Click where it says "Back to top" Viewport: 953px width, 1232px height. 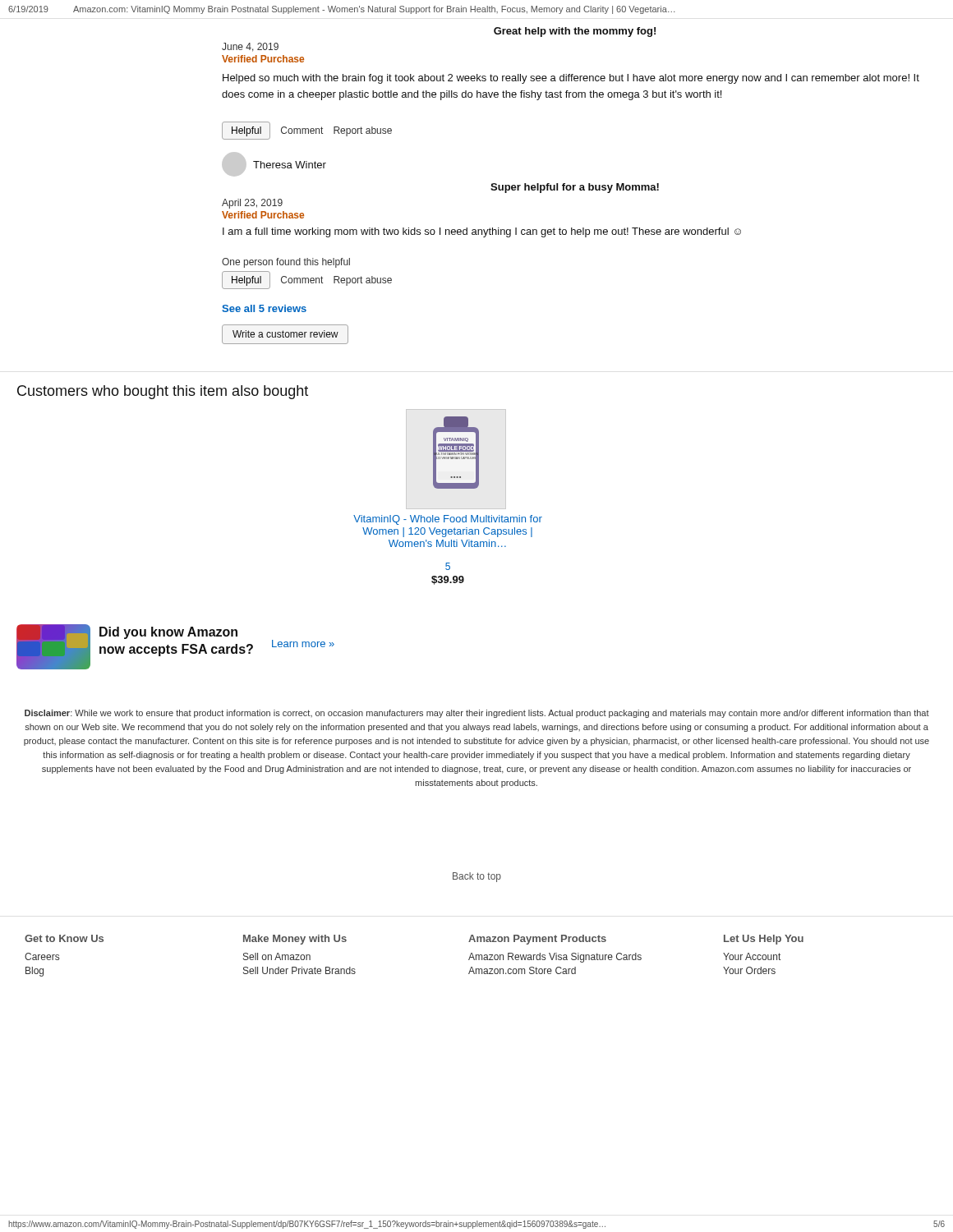pyautogui.click(x=476, y=876)
